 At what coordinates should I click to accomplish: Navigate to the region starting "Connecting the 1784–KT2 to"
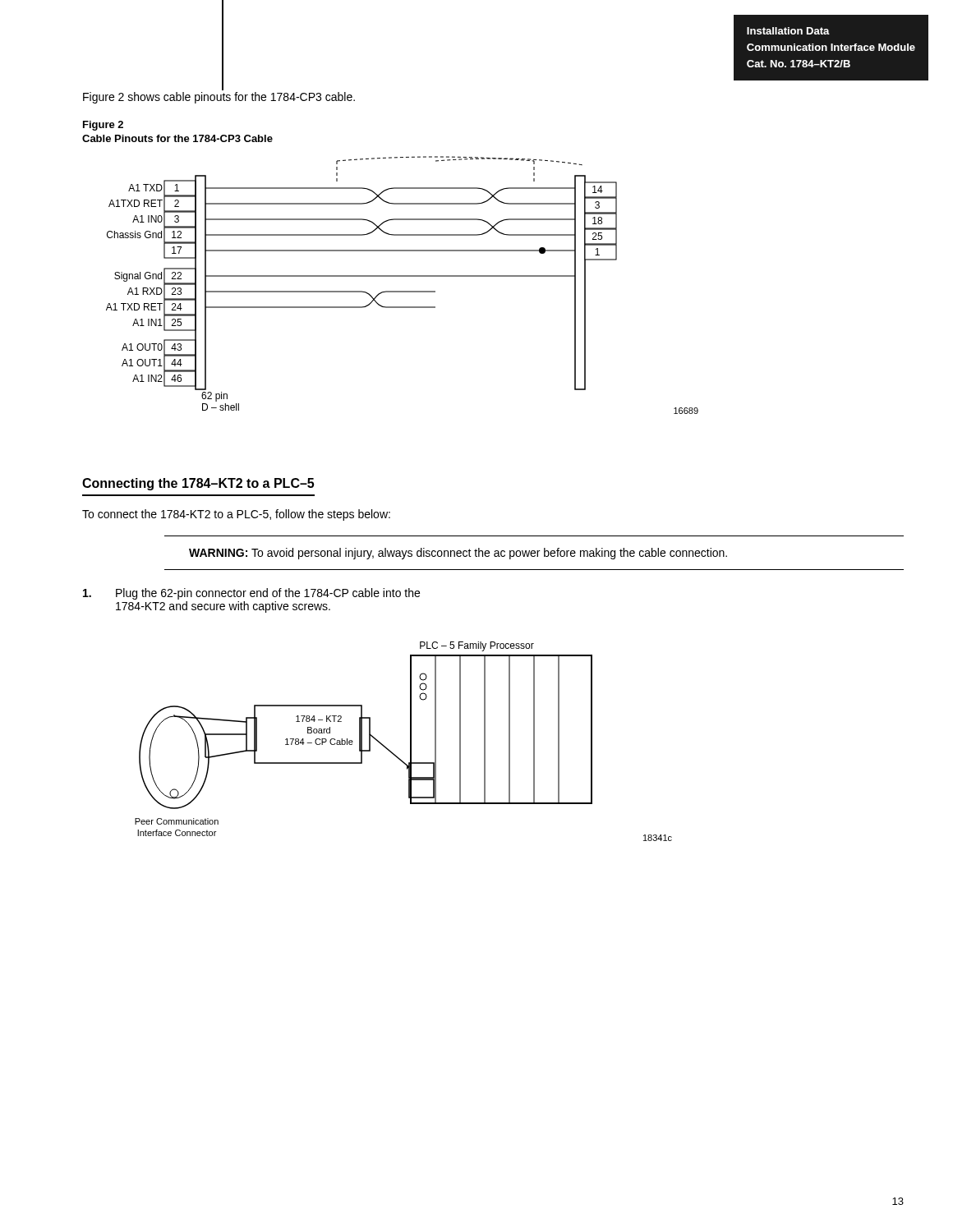click(x=198, y=486)
